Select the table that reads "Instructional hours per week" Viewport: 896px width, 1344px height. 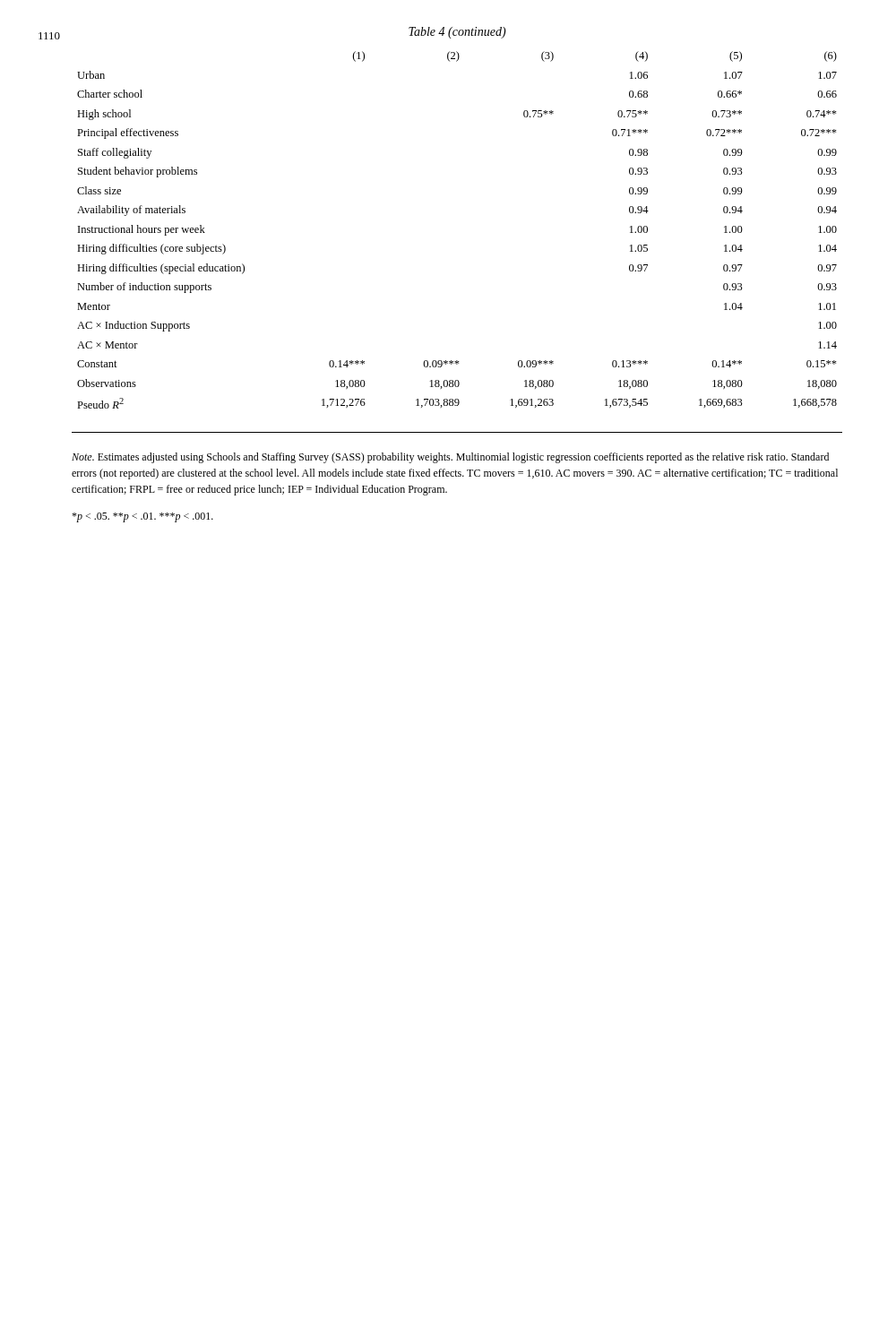tap(457, 231)
